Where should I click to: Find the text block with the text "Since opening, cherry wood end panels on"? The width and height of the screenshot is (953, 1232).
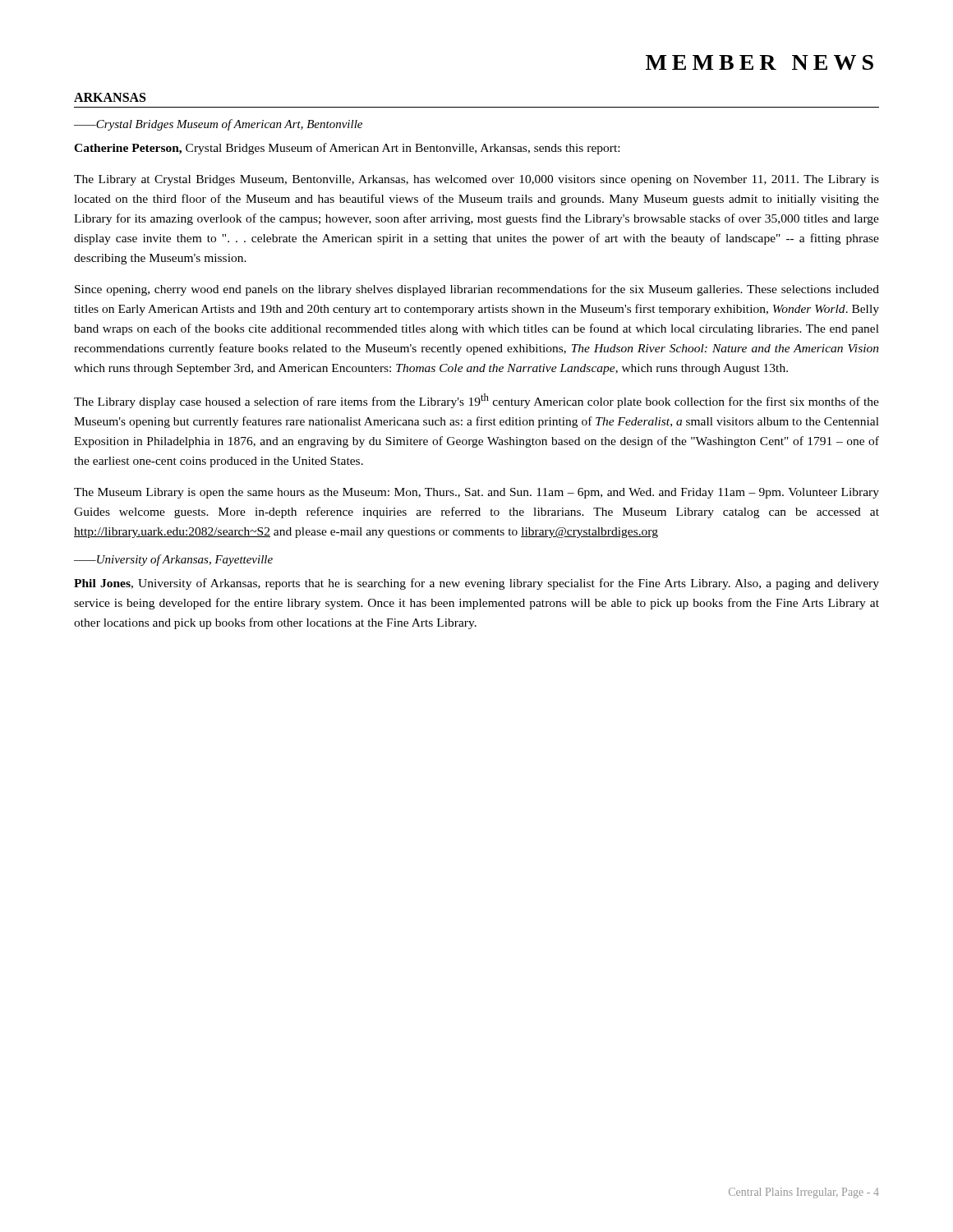point(476,329)
